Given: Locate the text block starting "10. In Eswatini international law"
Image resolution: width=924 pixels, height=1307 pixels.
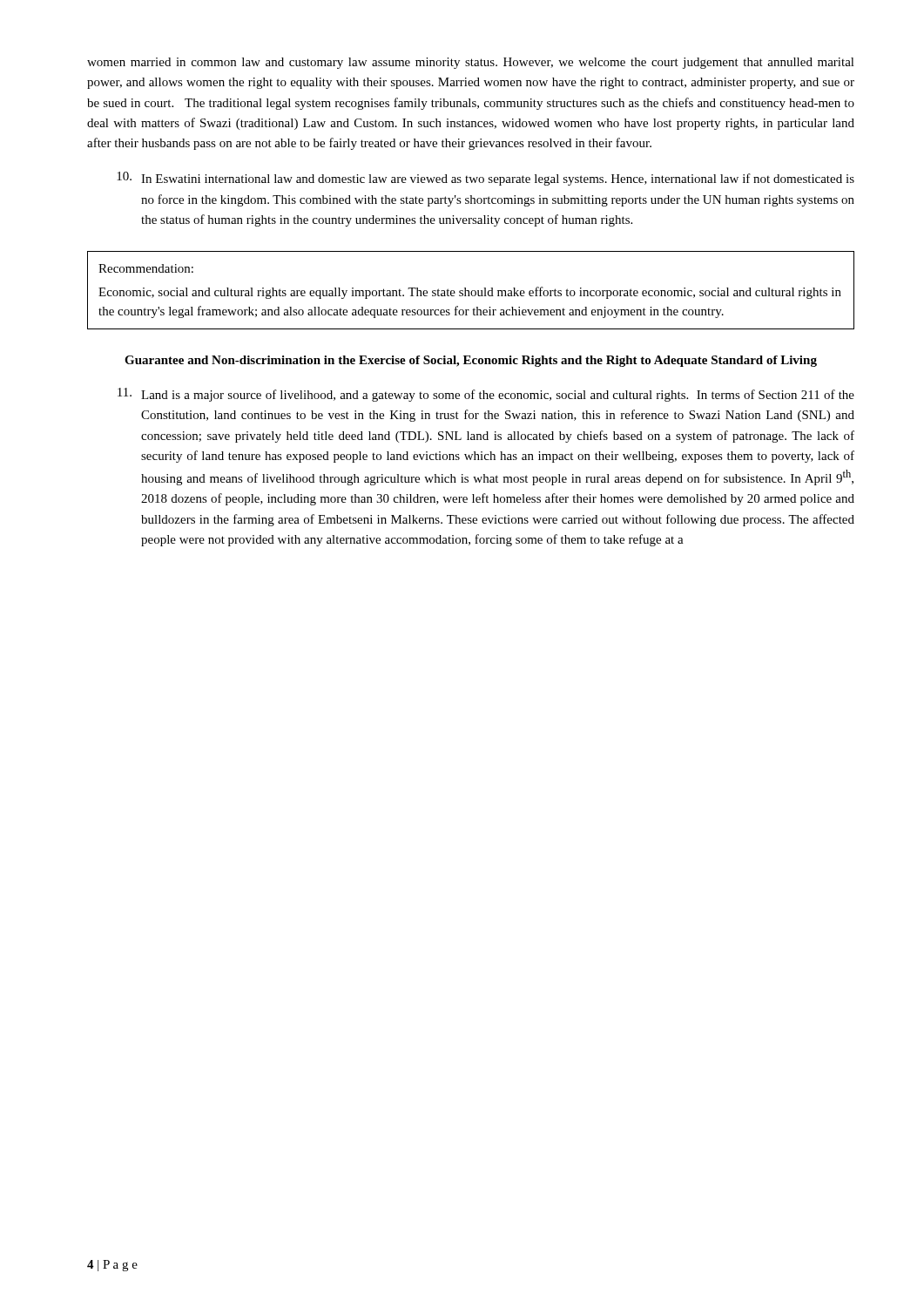Looking at the screenshot, I should pos(471,200).
